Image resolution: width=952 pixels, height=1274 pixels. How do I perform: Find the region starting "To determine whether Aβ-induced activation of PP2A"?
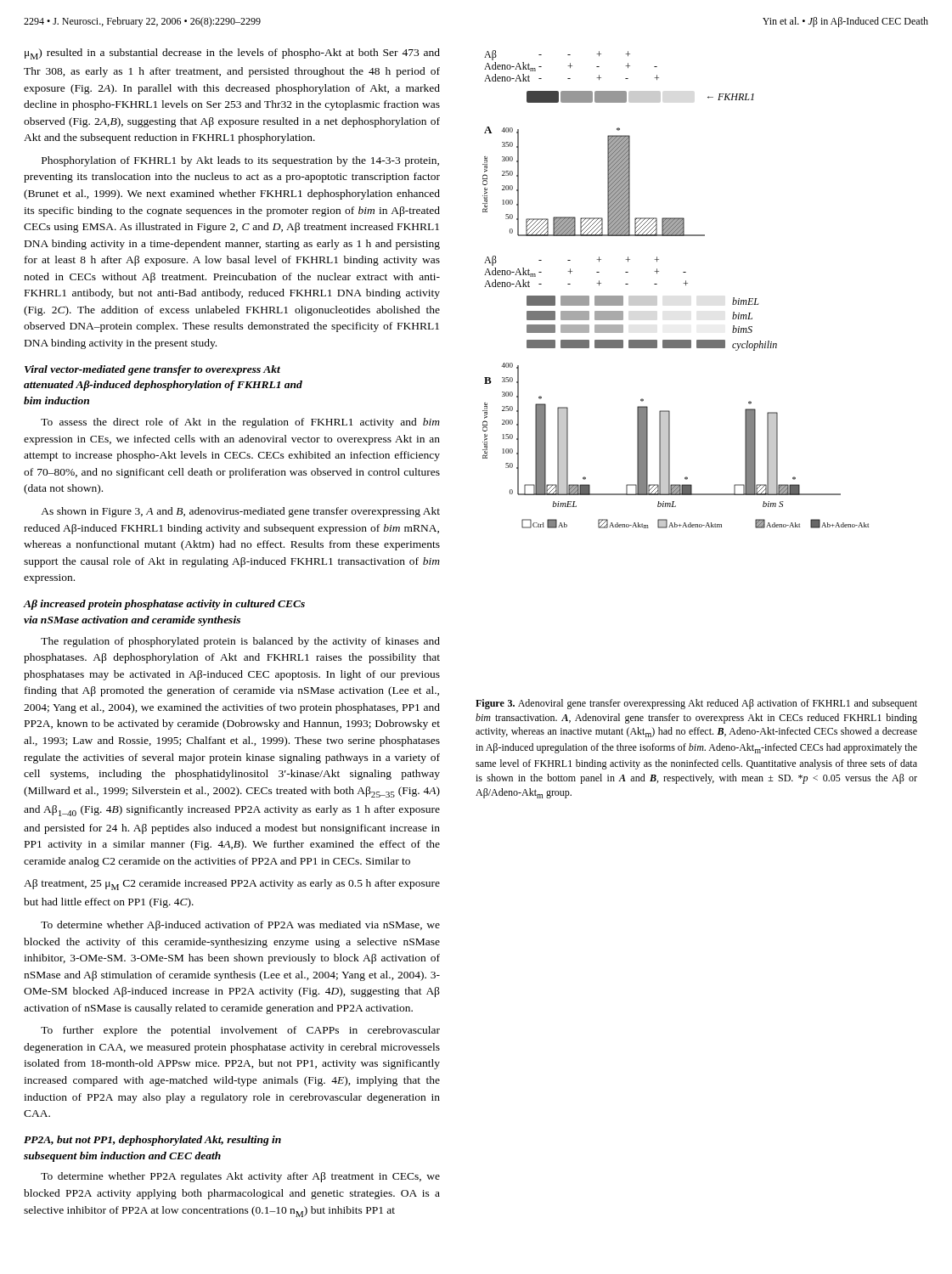232,966
